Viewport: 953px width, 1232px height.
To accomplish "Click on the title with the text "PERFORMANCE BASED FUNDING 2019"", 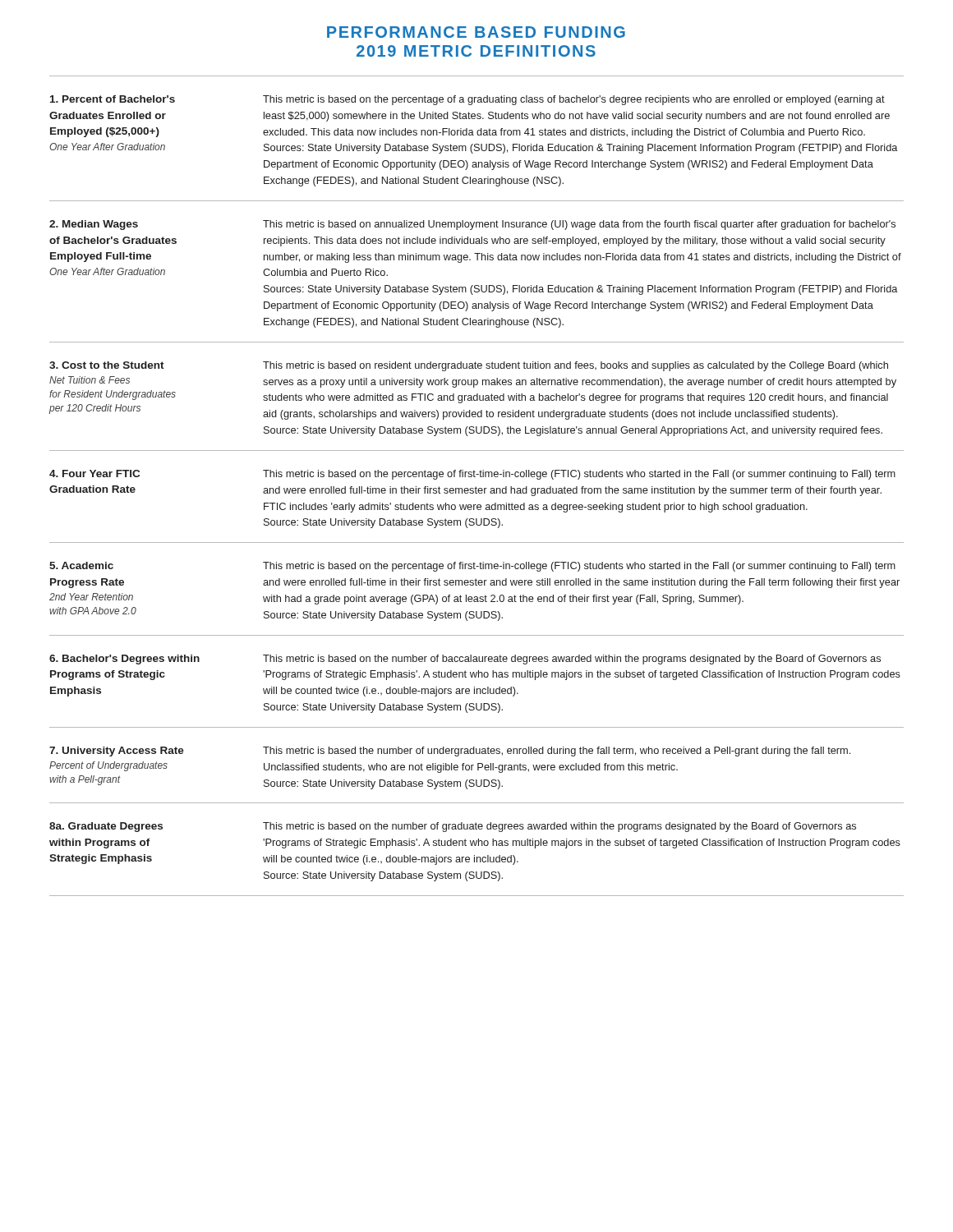I will [476, 42].
